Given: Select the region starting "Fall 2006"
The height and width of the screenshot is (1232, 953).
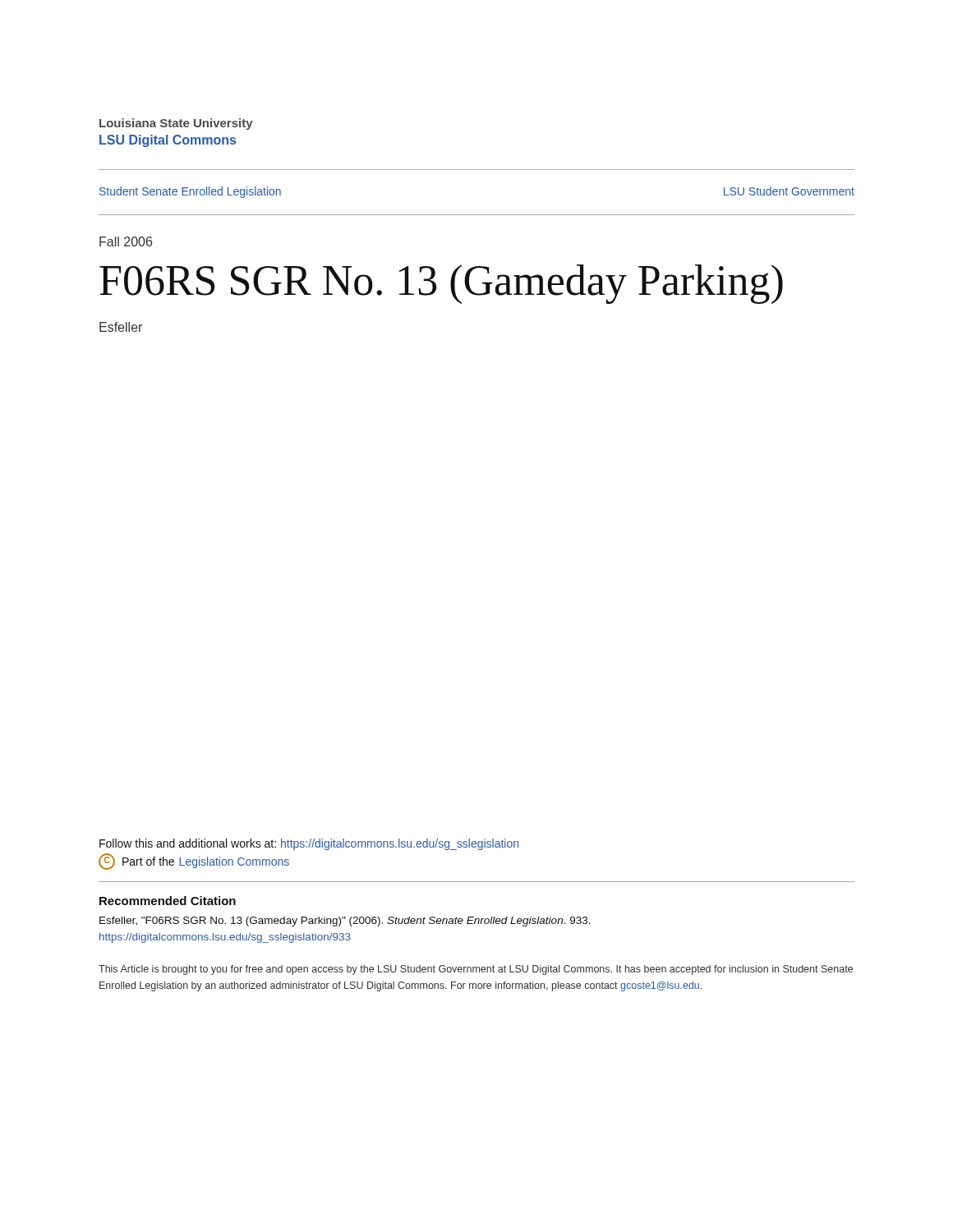Looking at the screenshot, I should 126,242.
